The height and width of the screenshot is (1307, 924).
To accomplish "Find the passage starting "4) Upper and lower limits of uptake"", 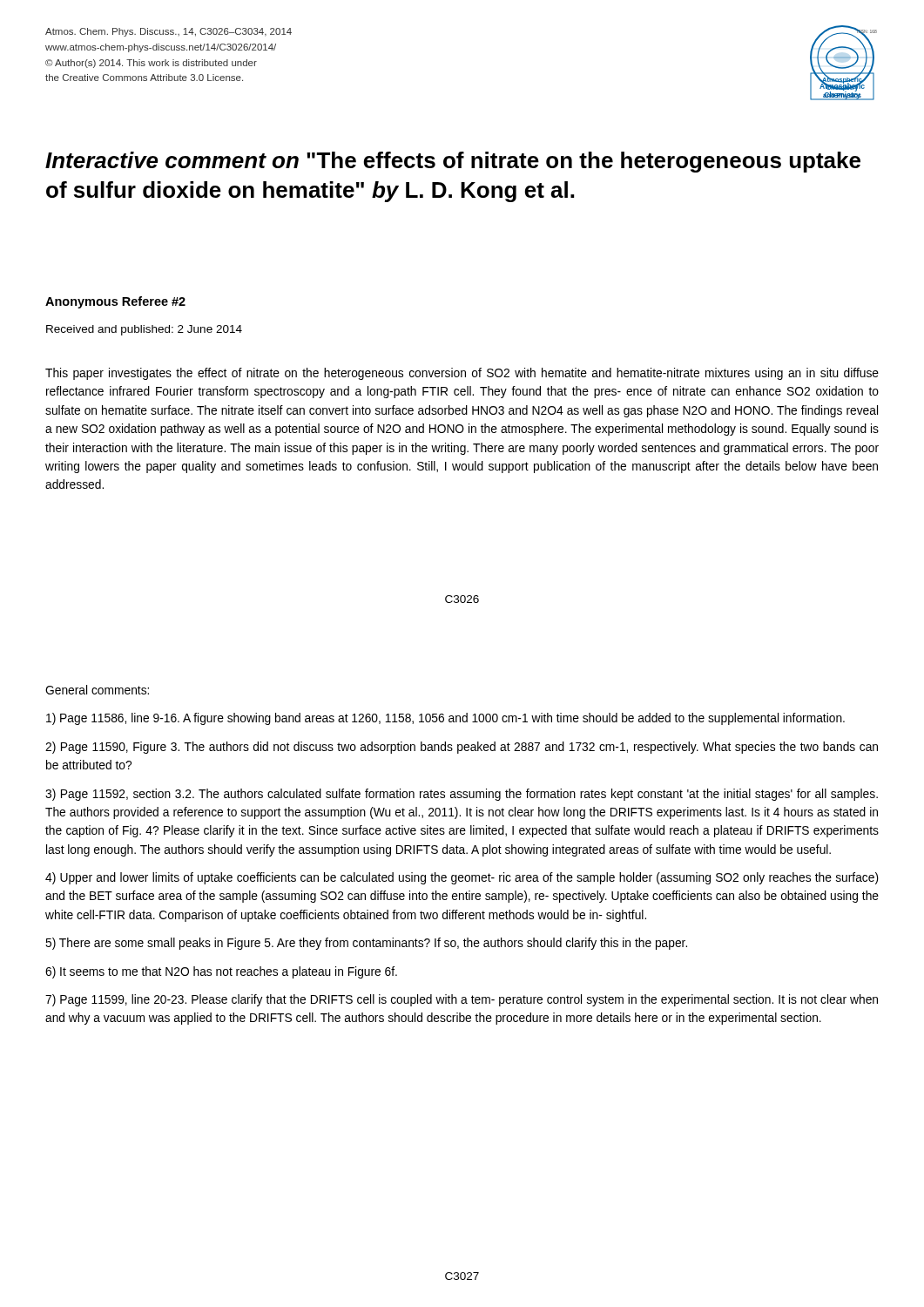I will [x=462, y=897].
